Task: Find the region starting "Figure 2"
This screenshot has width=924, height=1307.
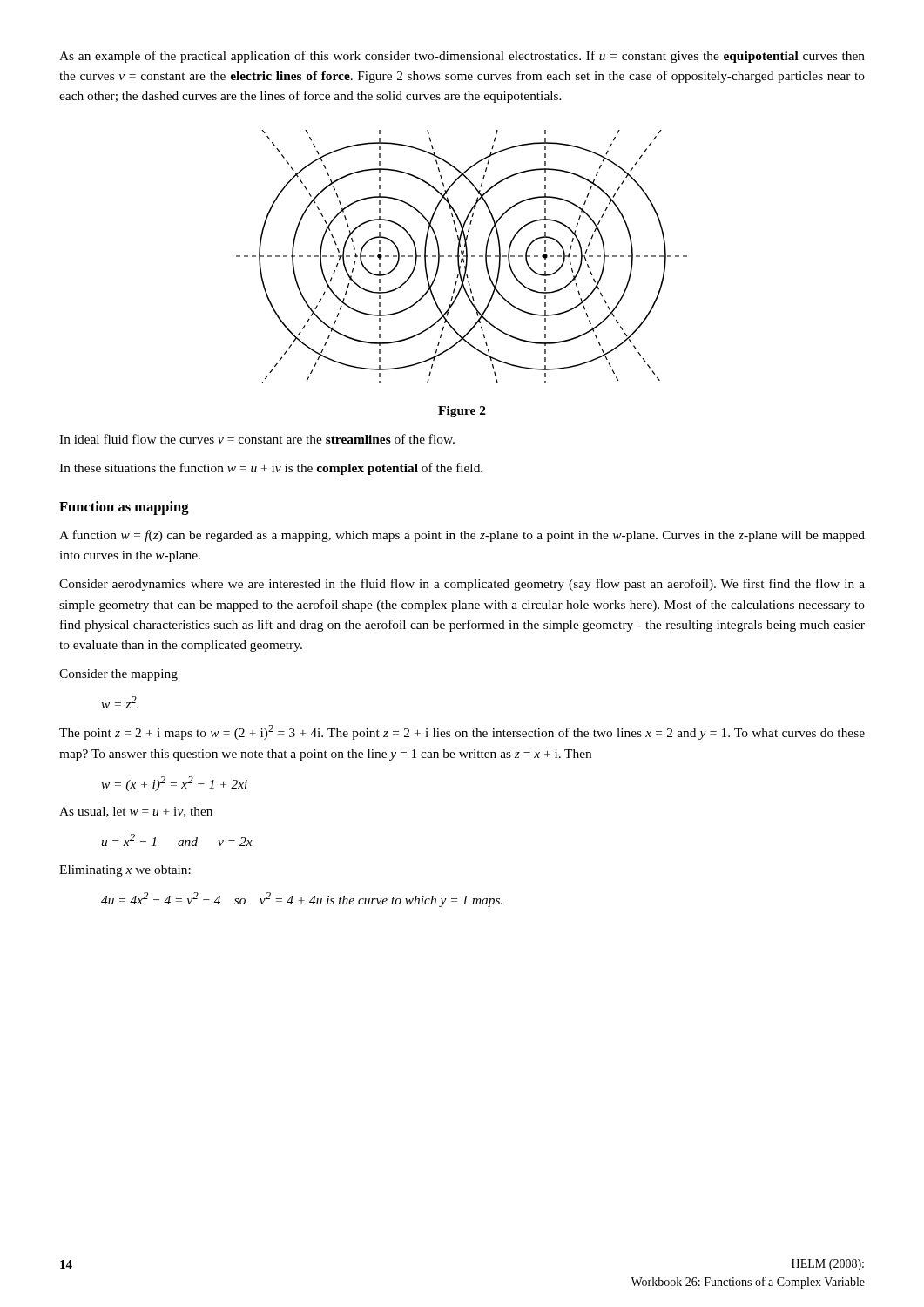Action: (462, 410)
